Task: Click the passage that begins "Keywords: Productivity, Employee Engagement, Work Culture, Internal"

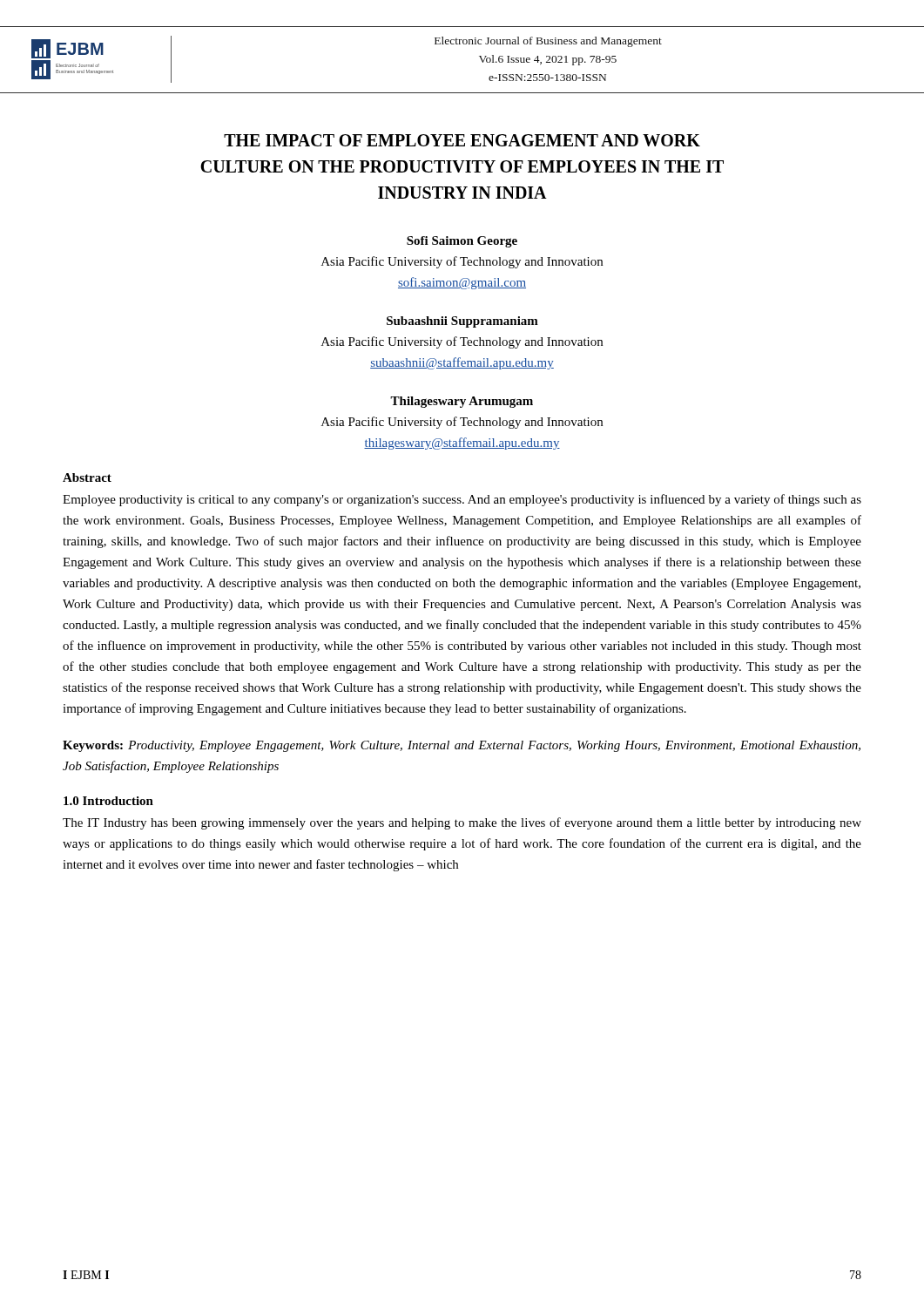Action: coord(462,755)
